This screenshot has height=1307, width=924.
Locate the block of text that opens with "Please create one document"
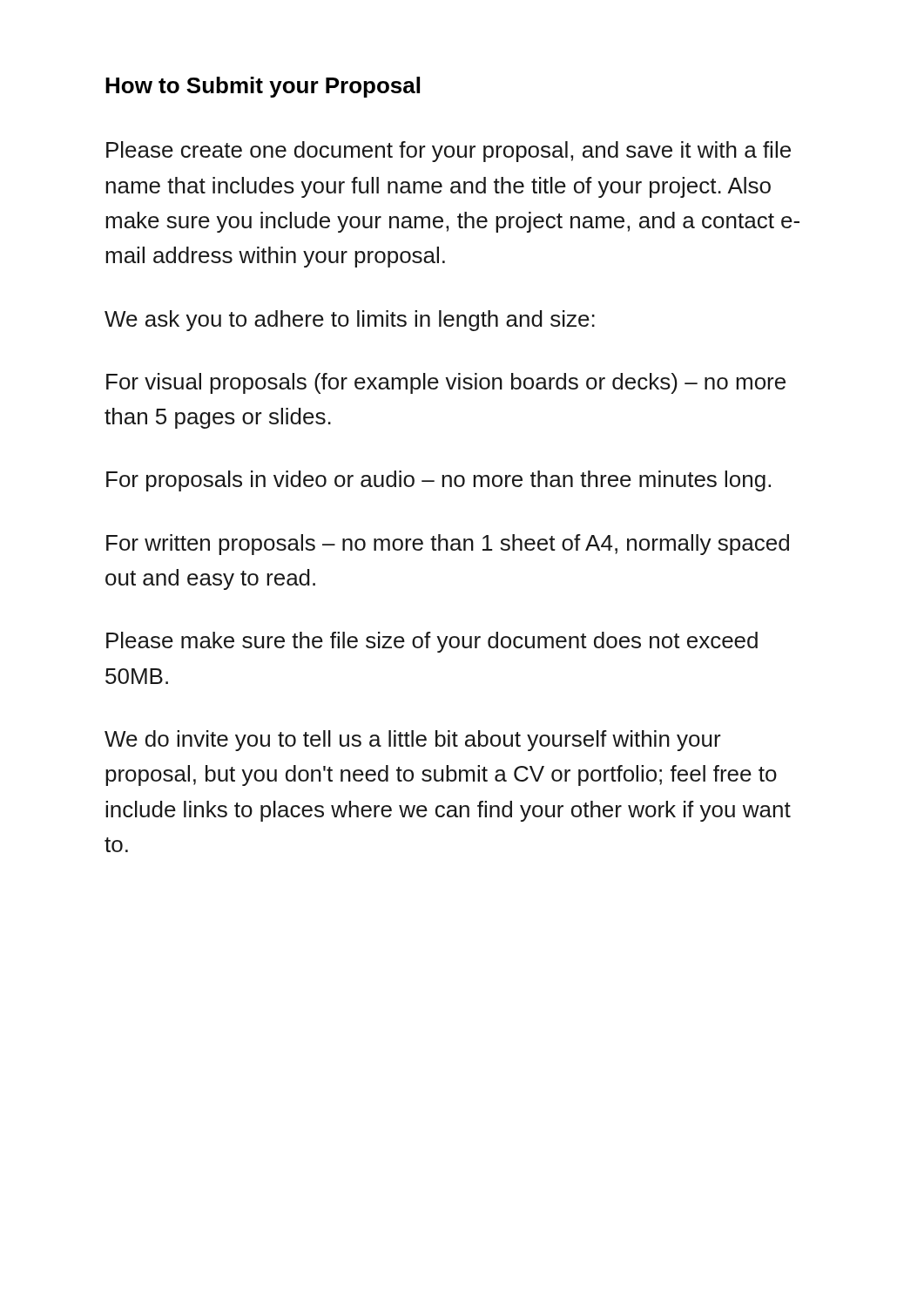click(453, 203)
